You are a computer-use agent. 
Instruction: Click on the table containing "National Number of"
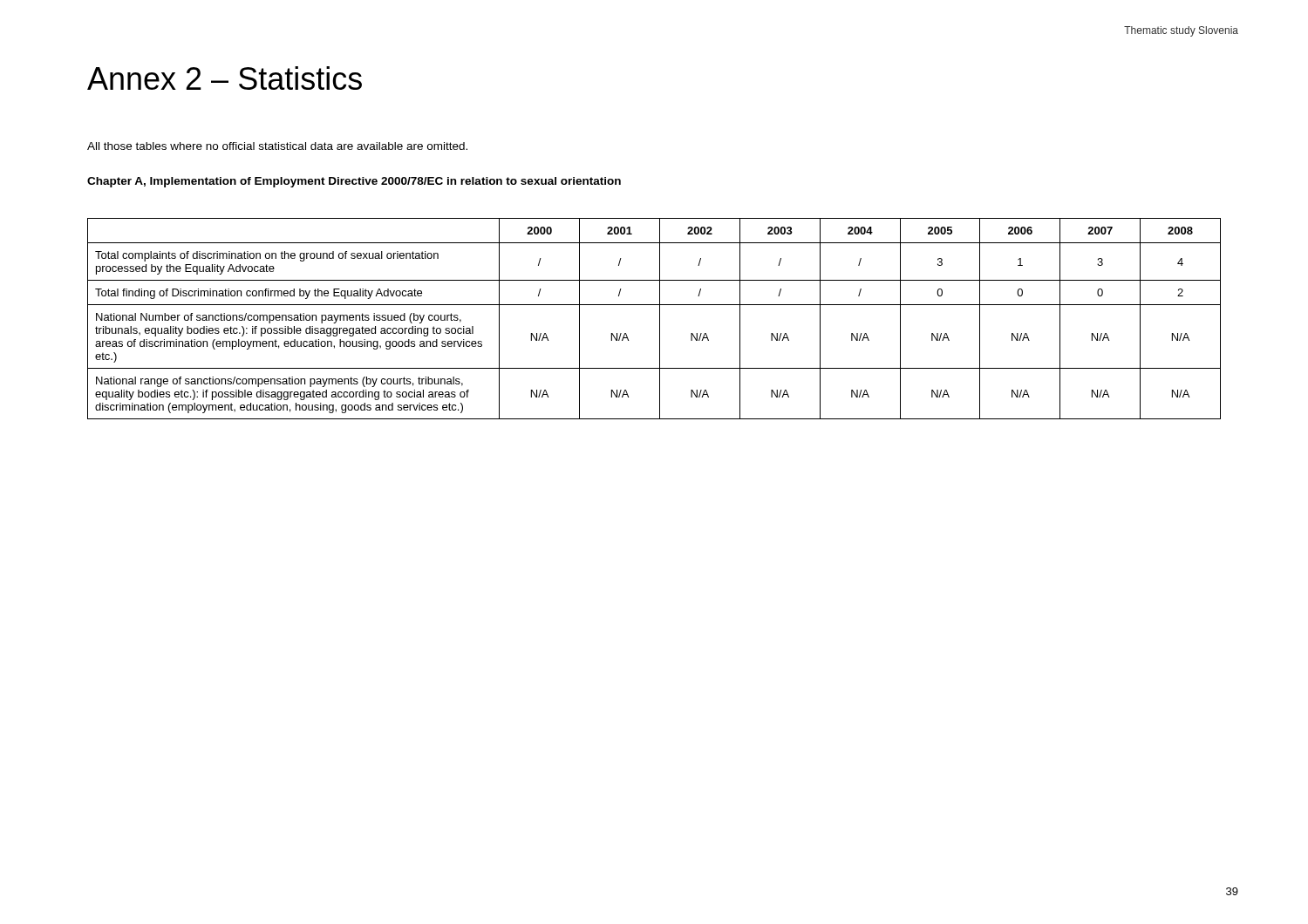(654, 319)
